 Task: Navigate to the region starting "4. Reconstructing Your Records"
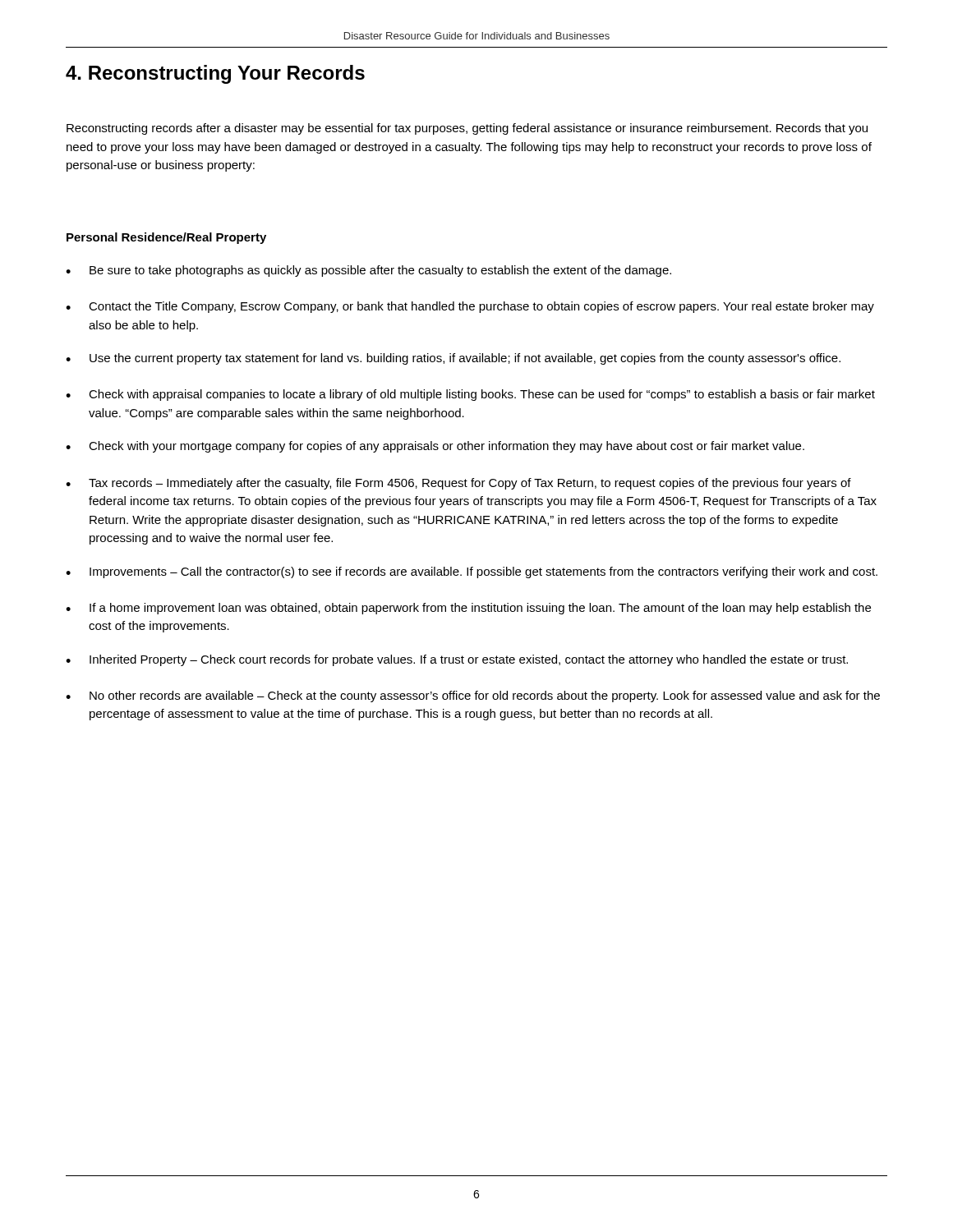tap(215, 73)
